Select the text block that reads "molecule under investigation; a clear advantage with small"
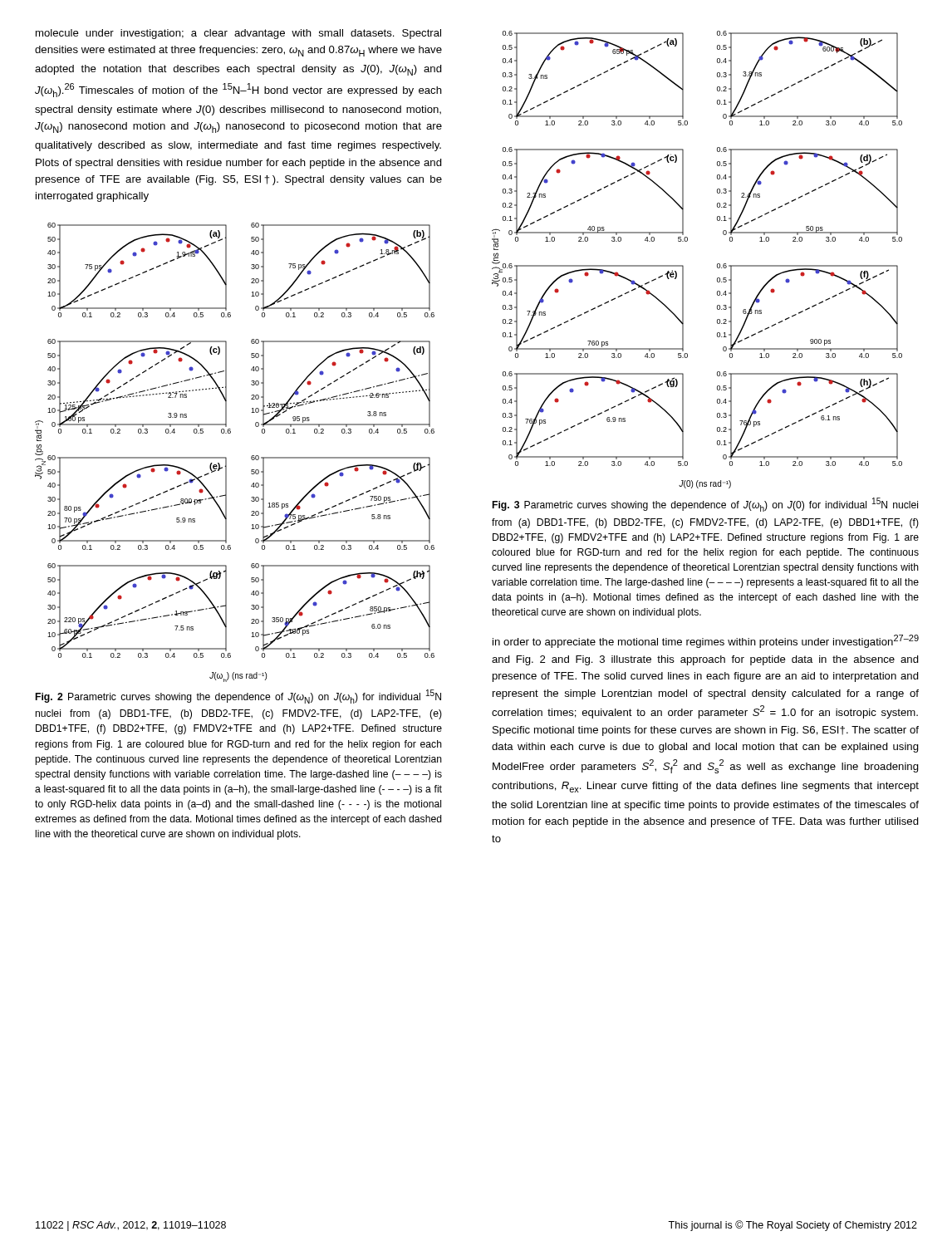 238,114
